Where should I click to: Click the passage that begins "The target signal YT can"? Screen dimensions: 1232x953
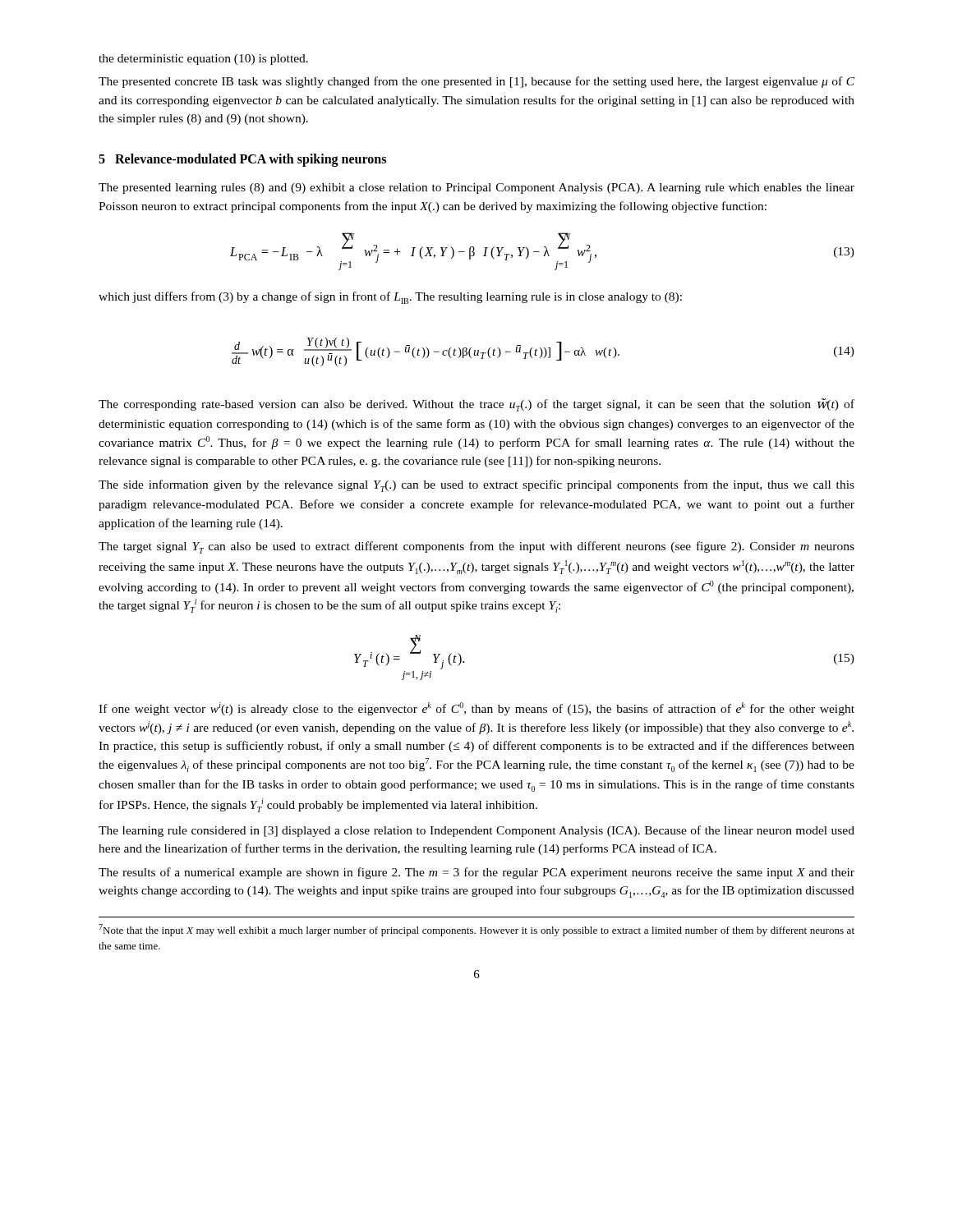pyautogui.click(x=476, y=577)
